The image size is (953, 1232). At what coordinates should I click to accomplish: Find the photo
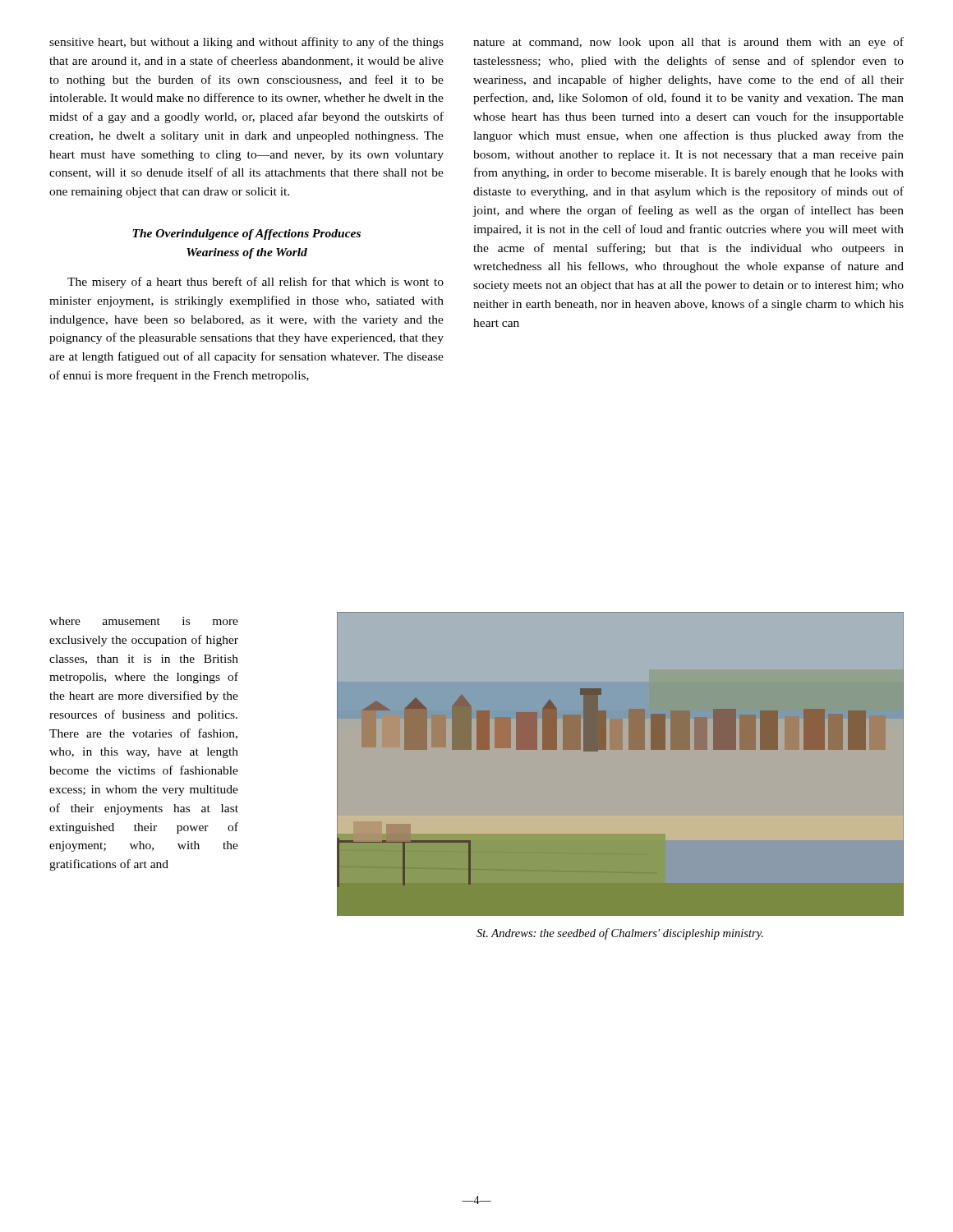pyautogui.click(x=620, y=766)
